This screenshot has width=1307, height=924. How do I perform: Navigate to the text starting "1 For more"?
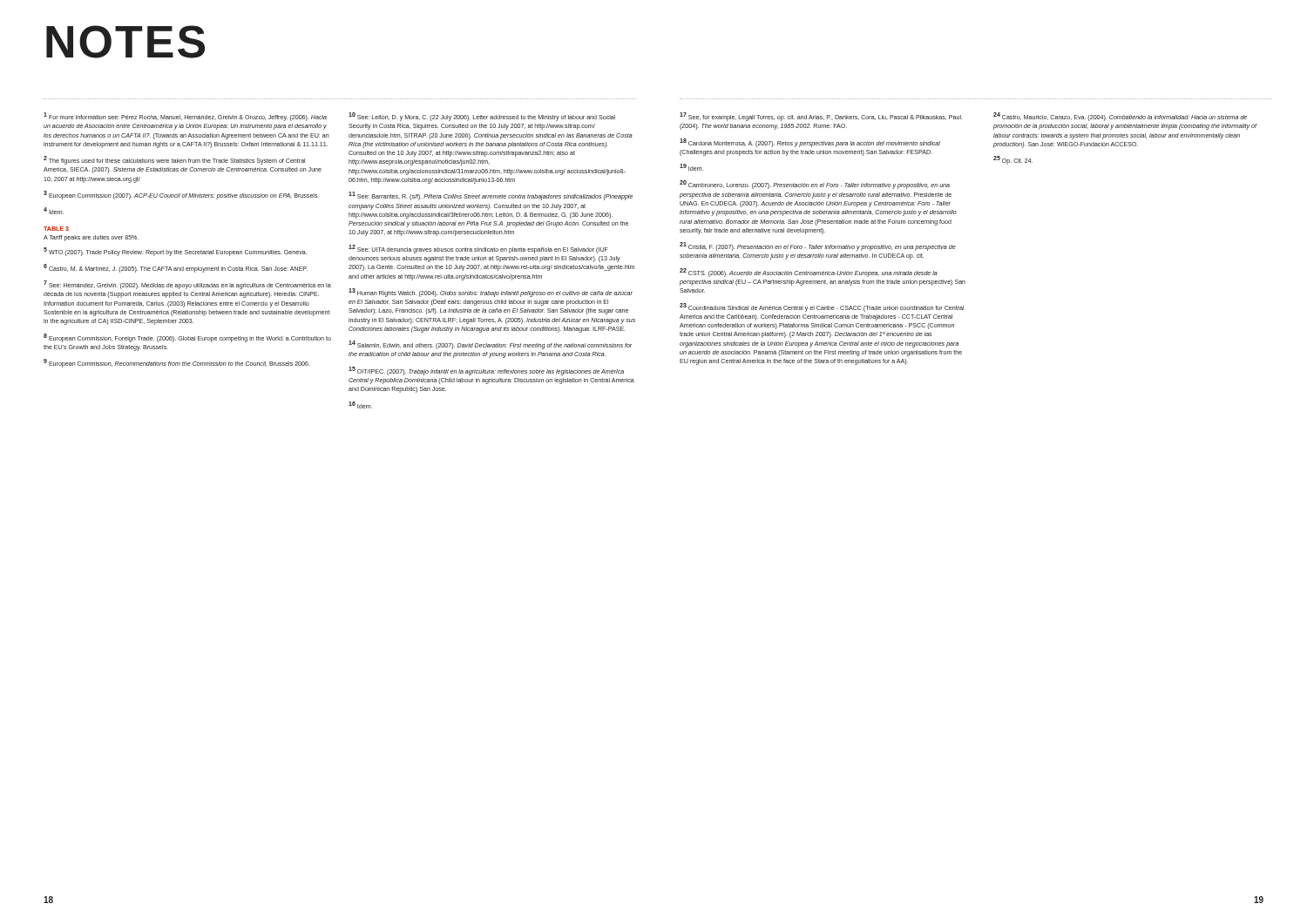click(x=186, y=131)
